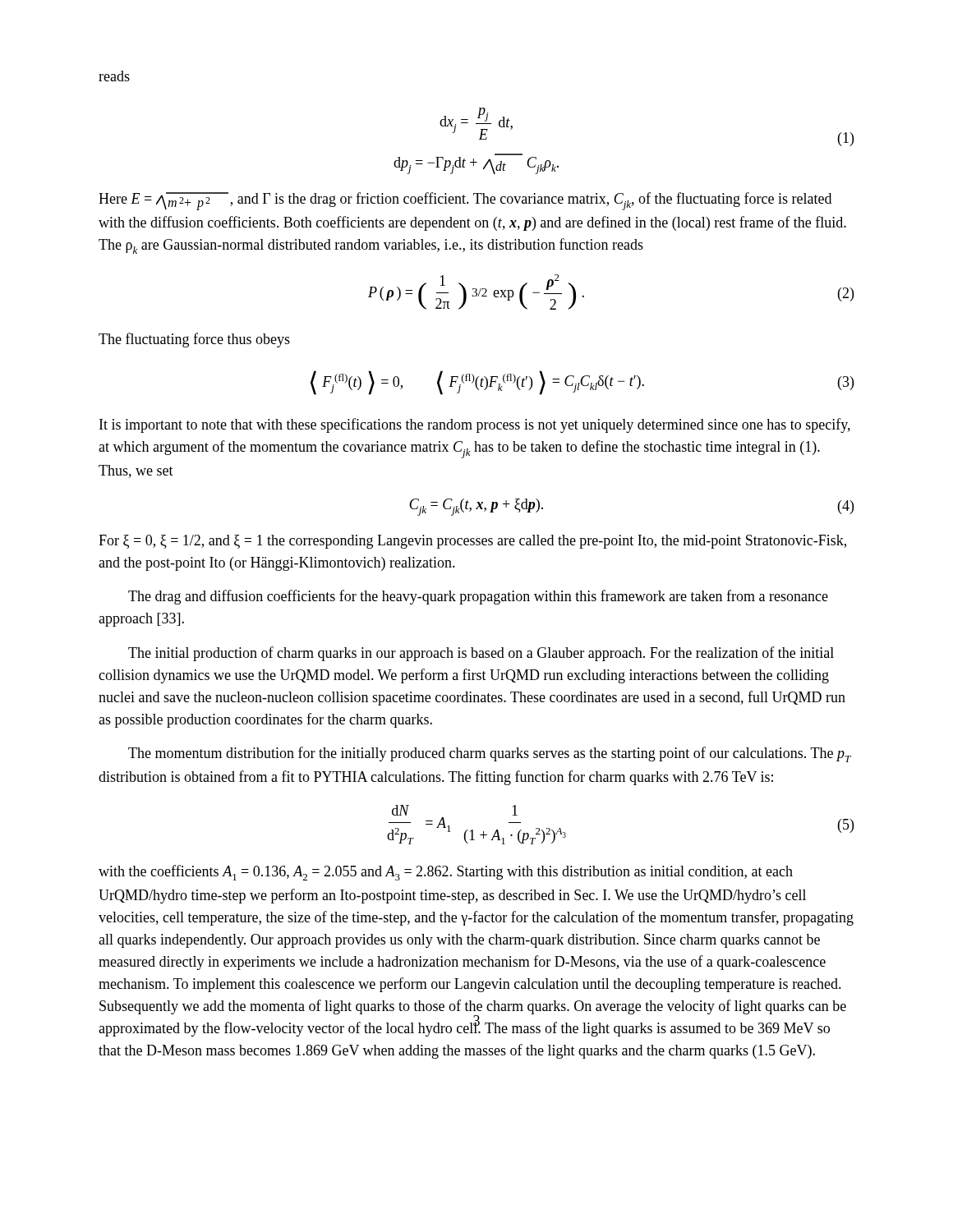Locate the text block that says "with the coefficients A1 = 0.136, A2"
Viewport: 953px width, 1232px height.
tap(476, 961)
